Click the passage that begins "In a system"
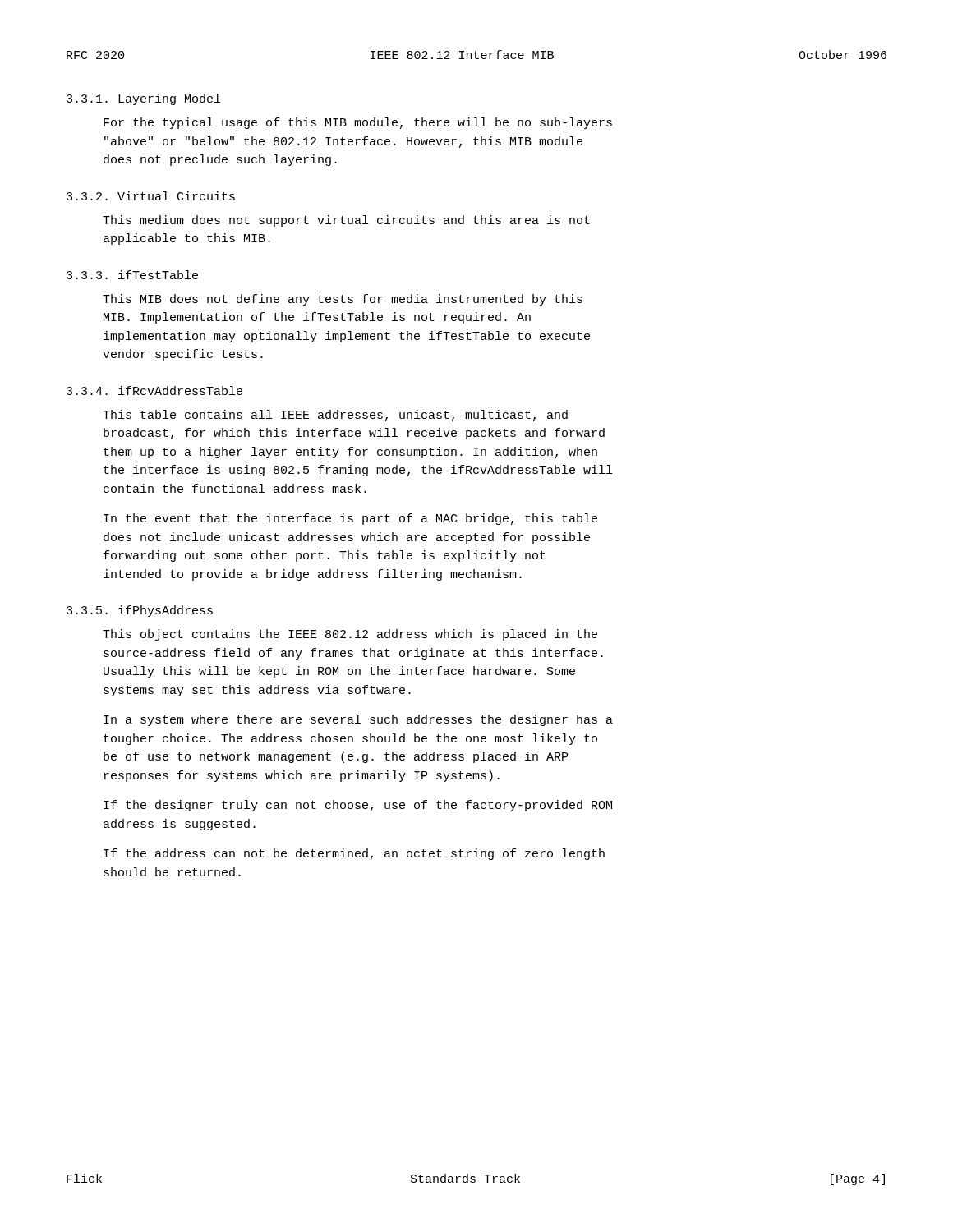 (x=358, y=748)
